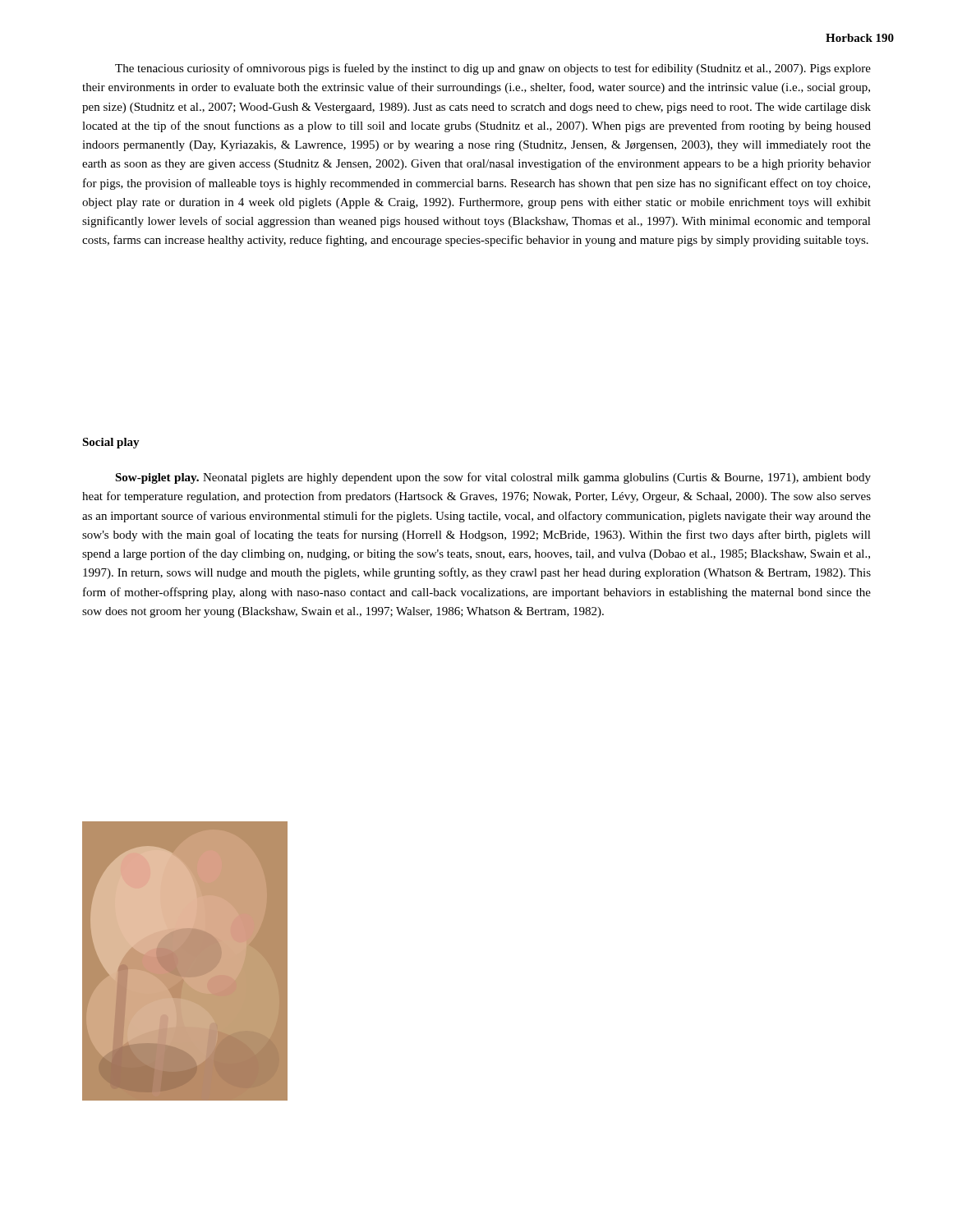
Task: Locate the text block that reads "Sow-piglet play. Neonatal piglets are highly dependent"
Action: [476, 545]
